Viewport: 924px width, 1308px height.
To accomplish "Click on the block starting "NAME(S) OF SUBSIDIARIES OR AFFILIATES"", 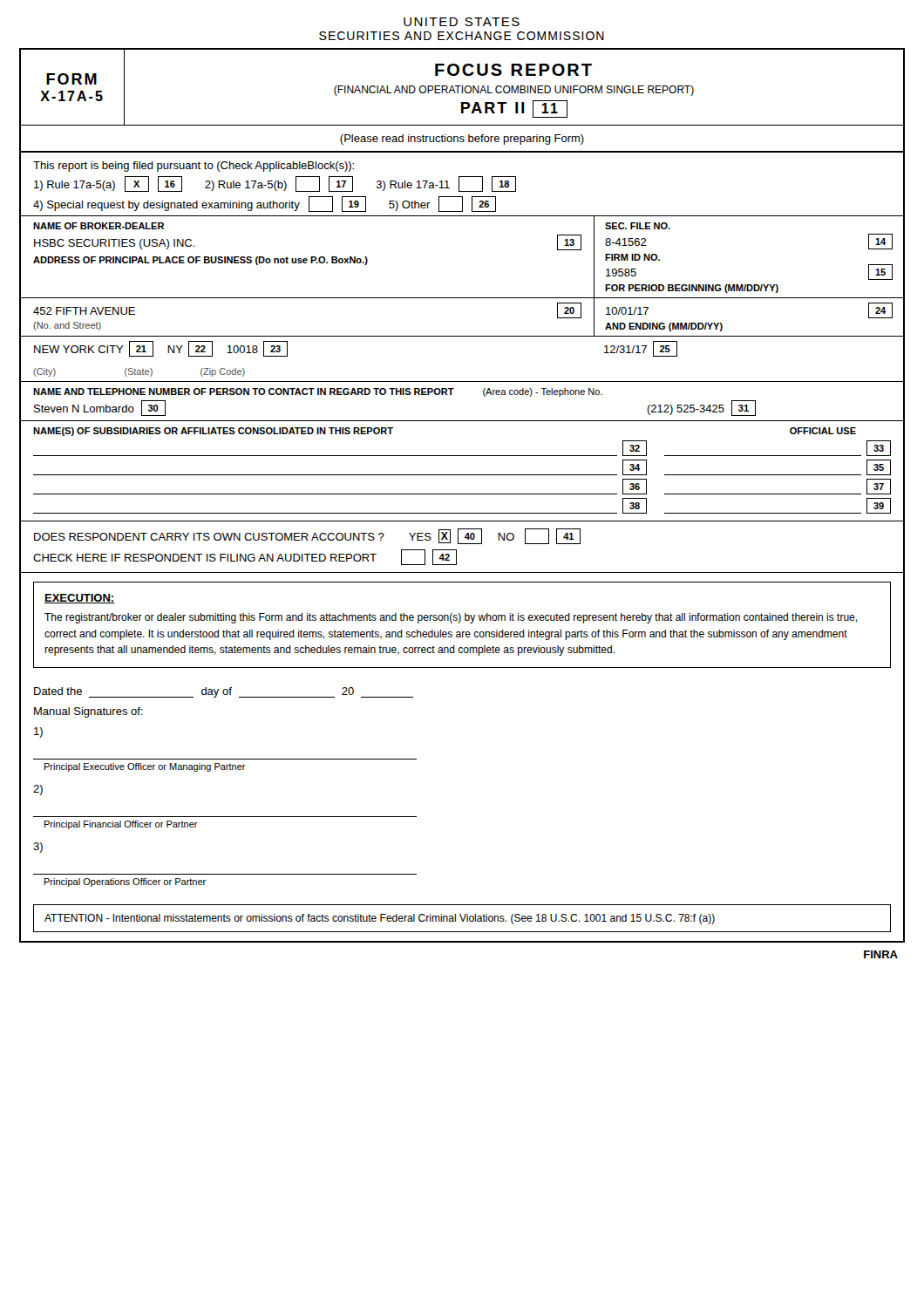I will (x=445, y=431).
